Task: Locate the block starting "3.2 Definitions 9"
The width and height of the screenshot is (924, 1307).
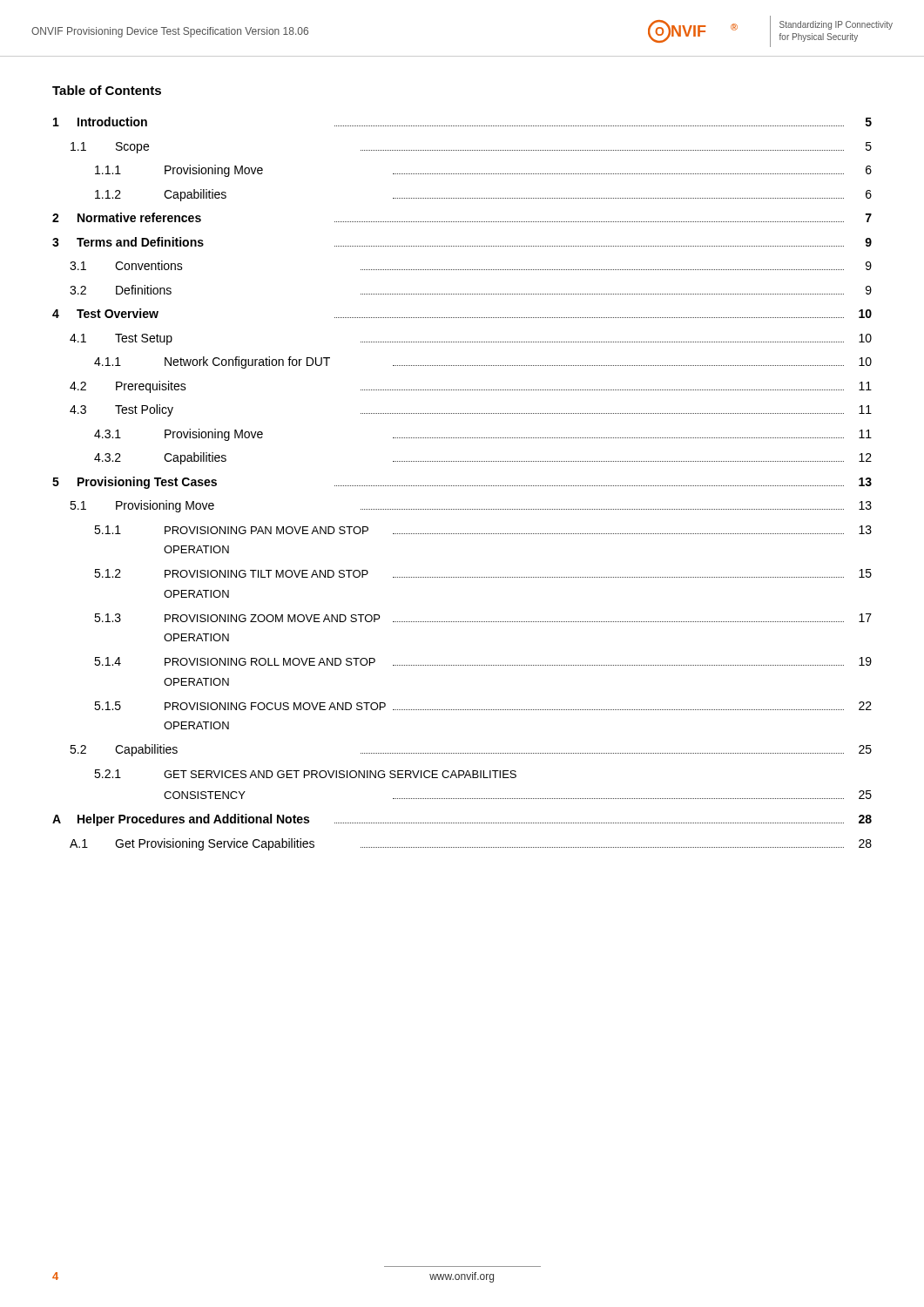Action: coord(462,290)
